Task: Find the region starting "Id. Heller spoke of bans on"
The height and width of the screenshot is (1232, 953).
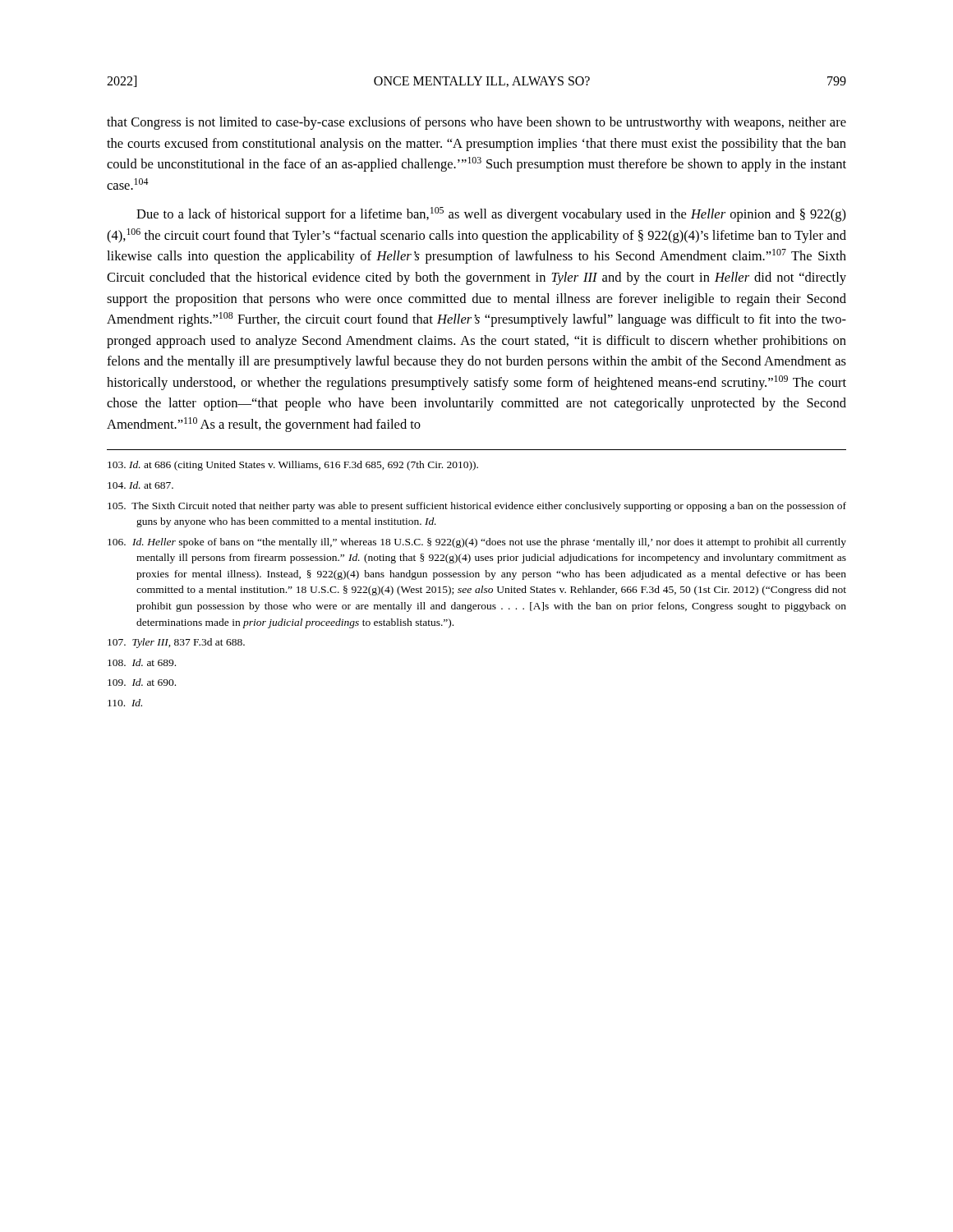Action: coord(476,582)
